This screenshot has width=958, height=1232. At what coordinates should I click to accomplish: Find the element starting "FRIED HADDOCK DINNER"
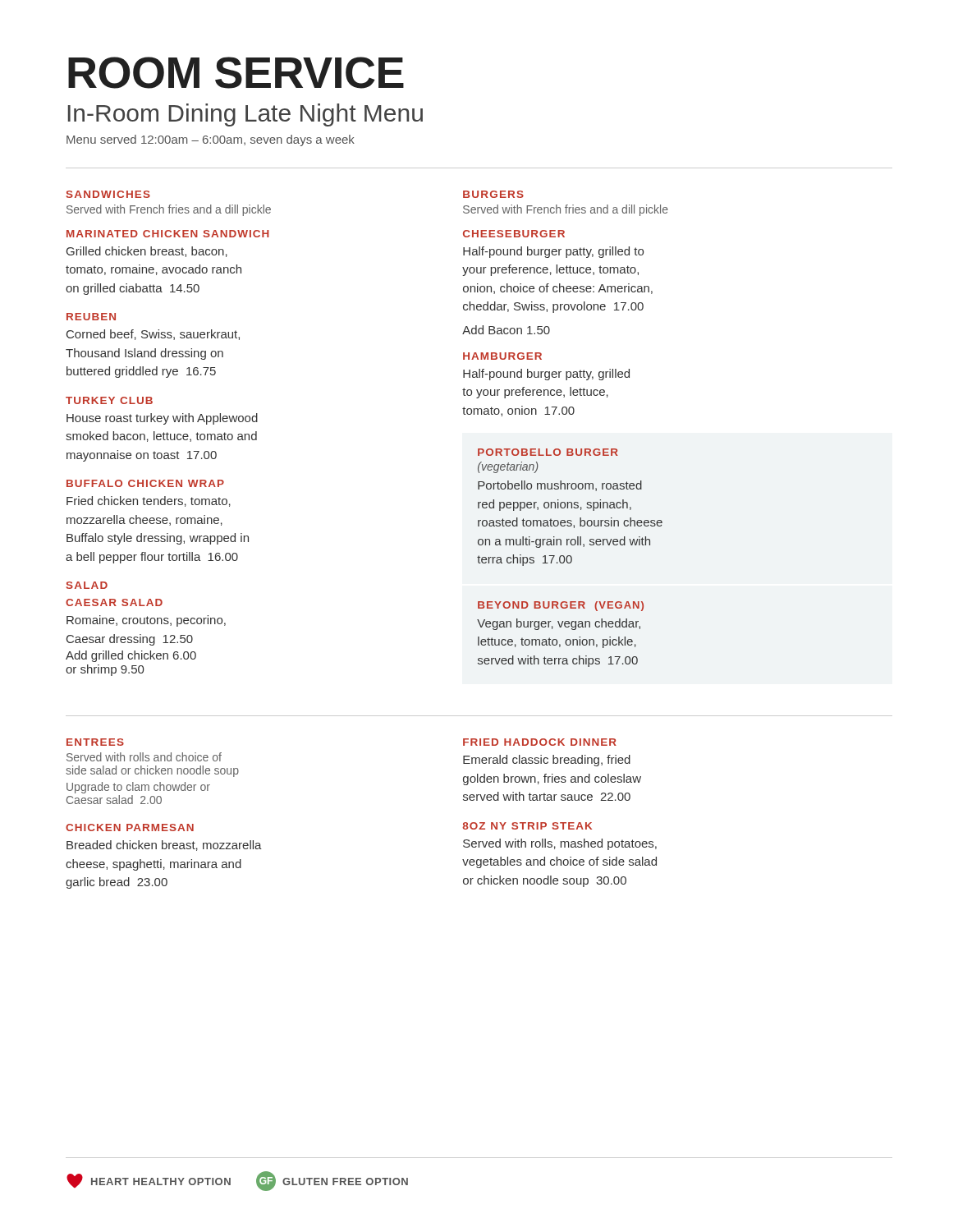coord(540,742)
